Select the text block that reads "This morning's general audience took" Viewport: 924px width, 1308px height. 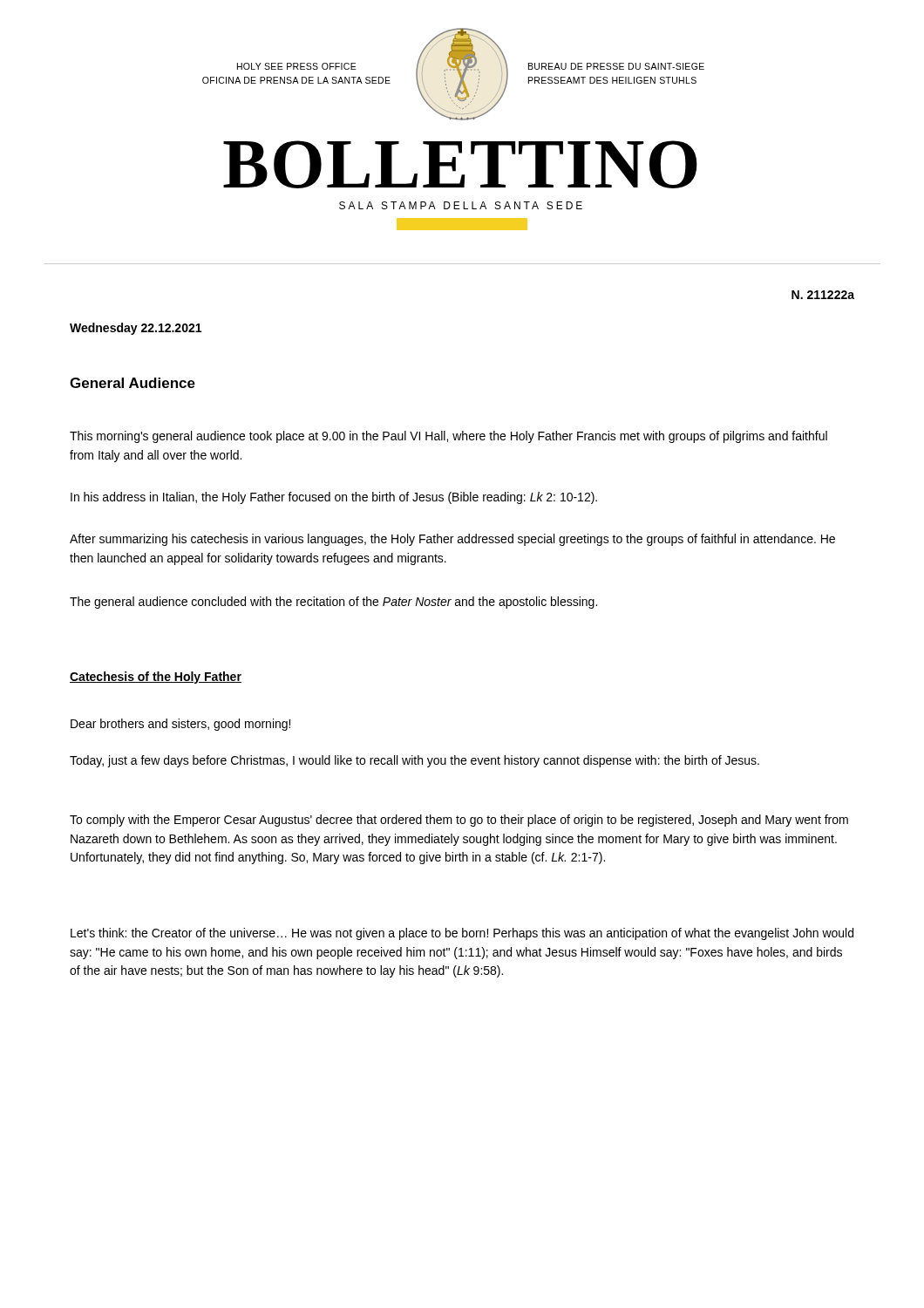(449, 445)
